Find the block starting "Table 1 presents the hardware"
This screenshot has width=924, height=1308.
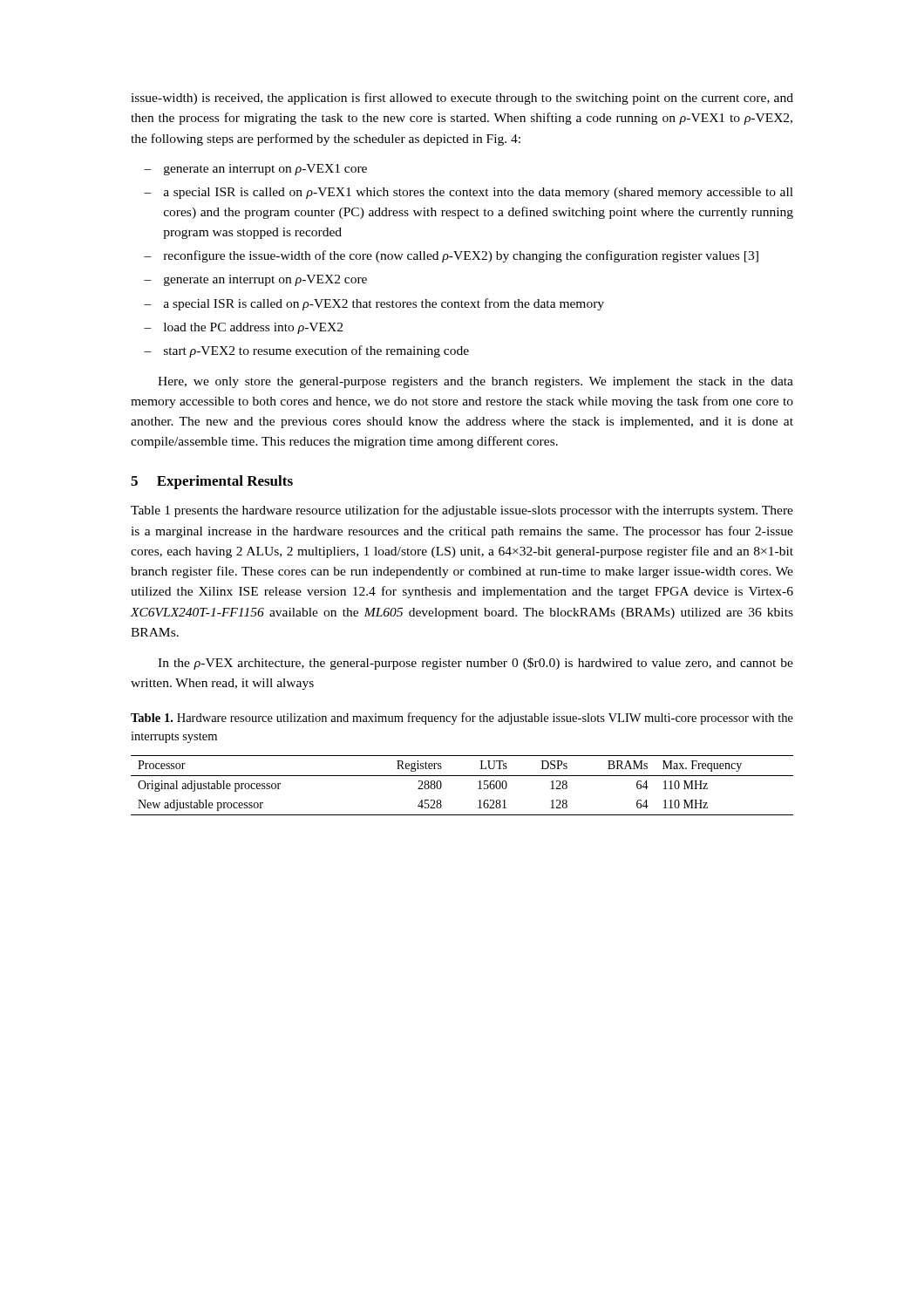point(462,596)
